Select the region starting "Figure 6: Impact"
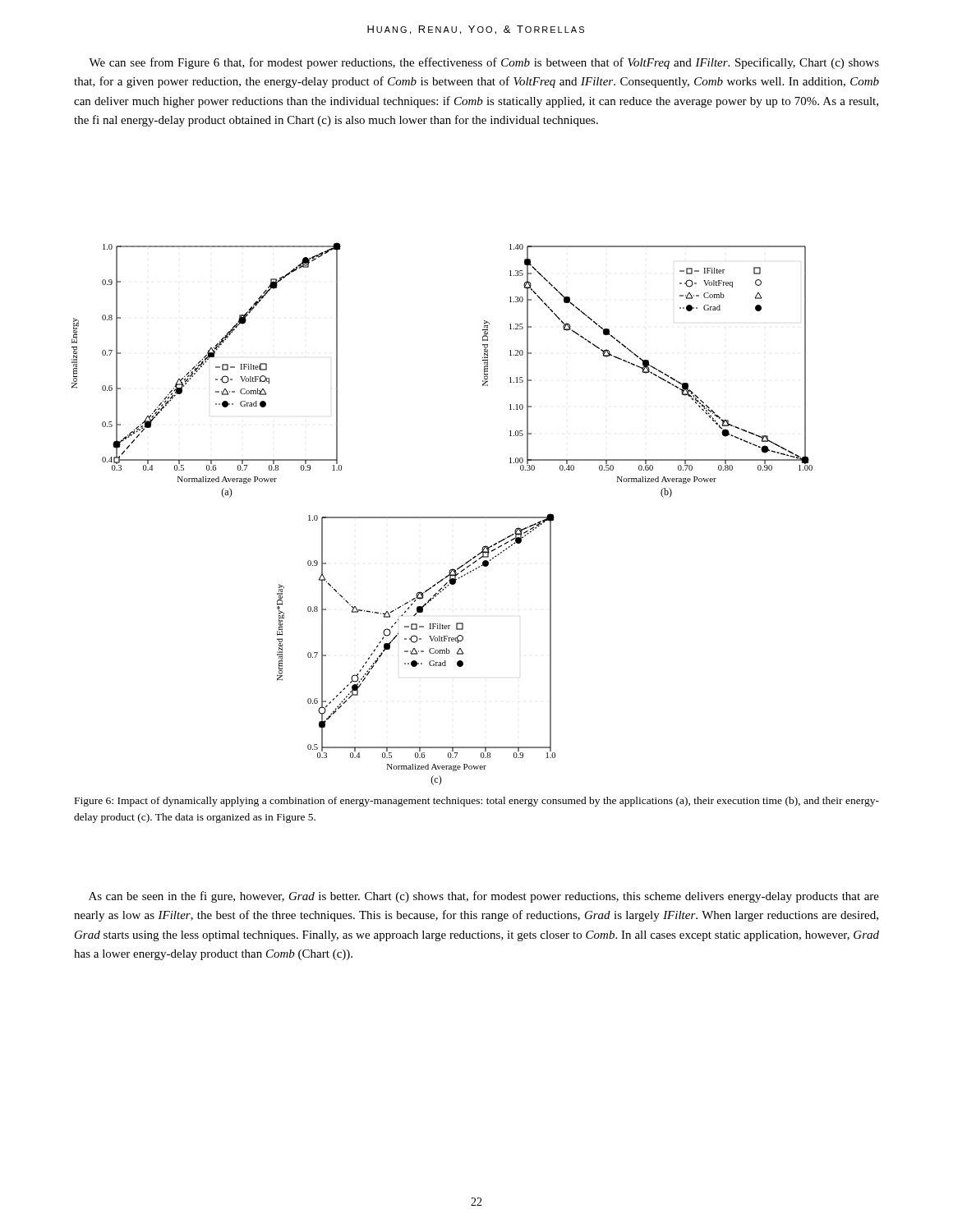The image size is (953, 1232). click(x=476, y=809)
